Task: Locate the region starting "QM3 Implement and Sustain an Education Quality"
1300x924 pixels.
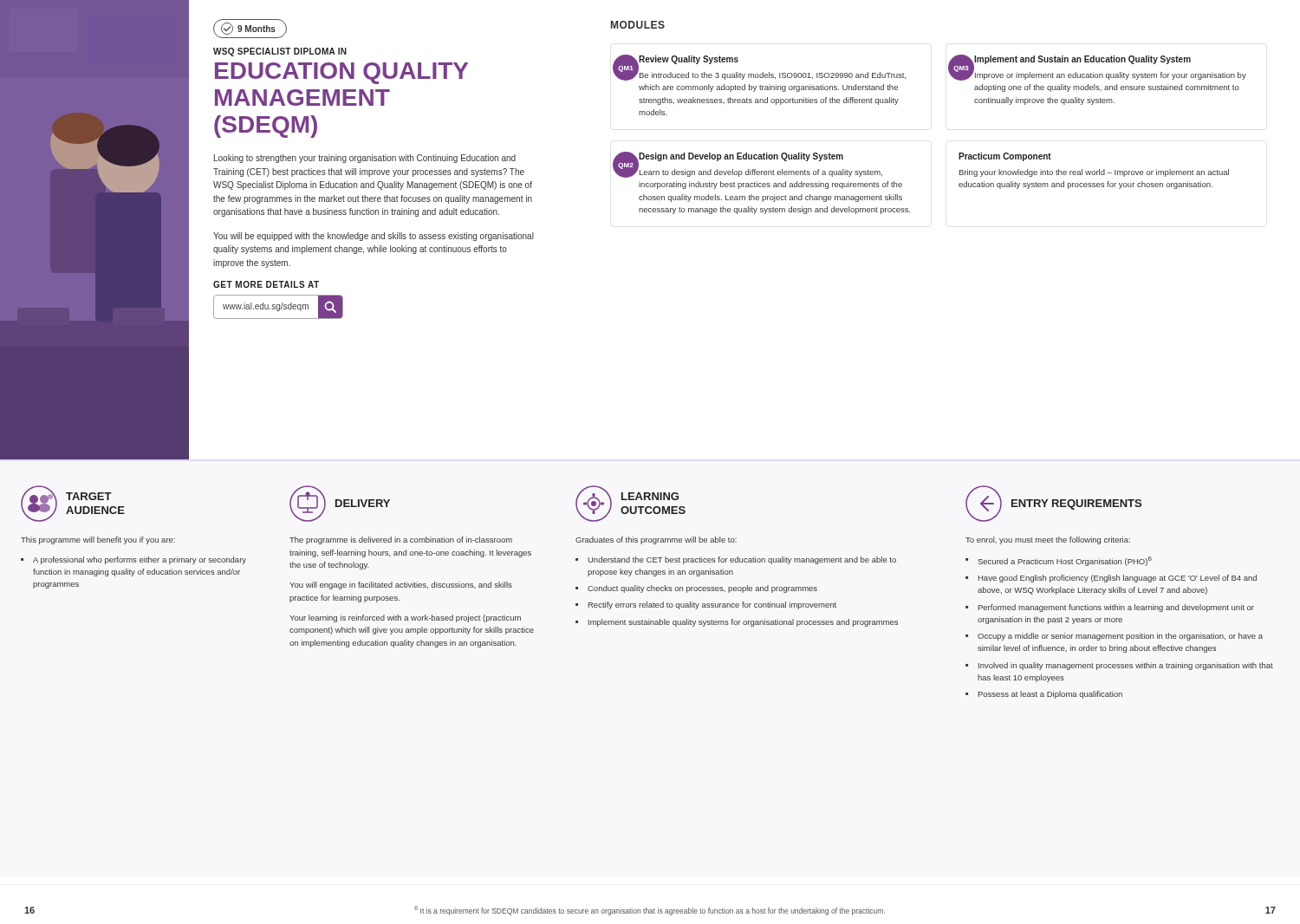Action: [x=1101, y=81]
